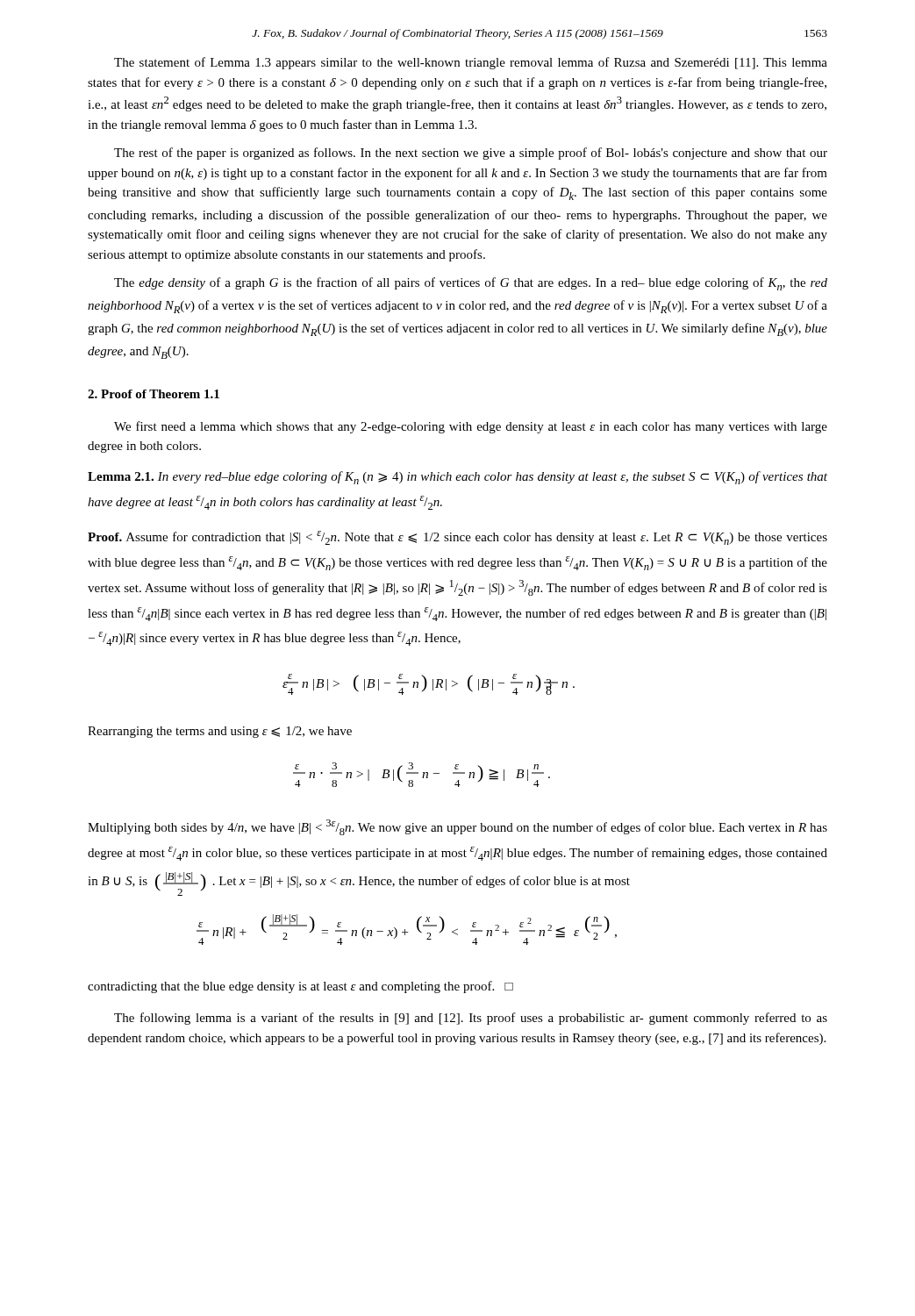Find the block on this page that starts "The edge density of a graph"
Image resolution: width=915 pixels, height=1316 pixels.
click(458, 318)
